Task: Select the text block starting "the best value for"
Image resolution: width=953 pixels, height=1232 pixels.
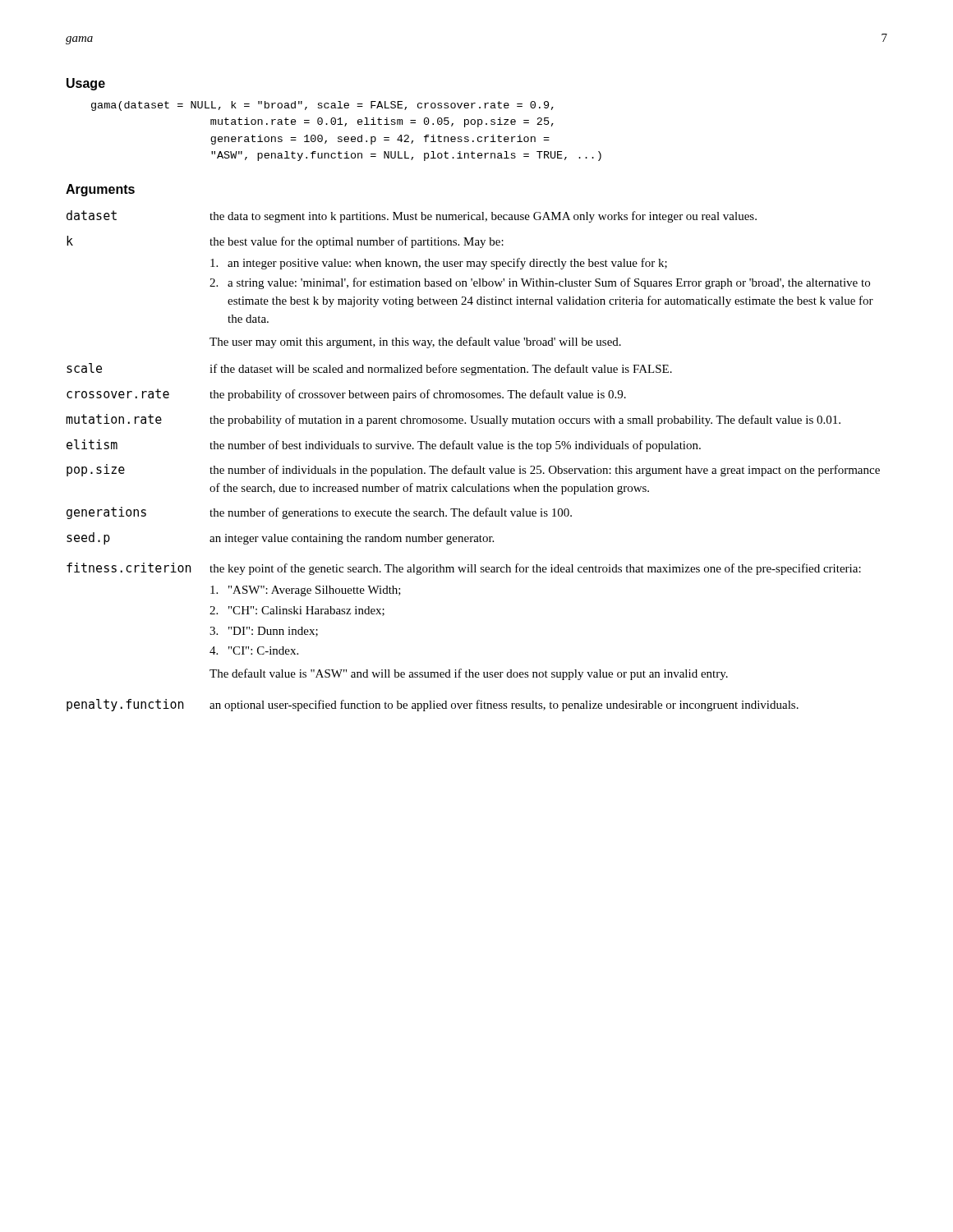Action: [548, 292]
